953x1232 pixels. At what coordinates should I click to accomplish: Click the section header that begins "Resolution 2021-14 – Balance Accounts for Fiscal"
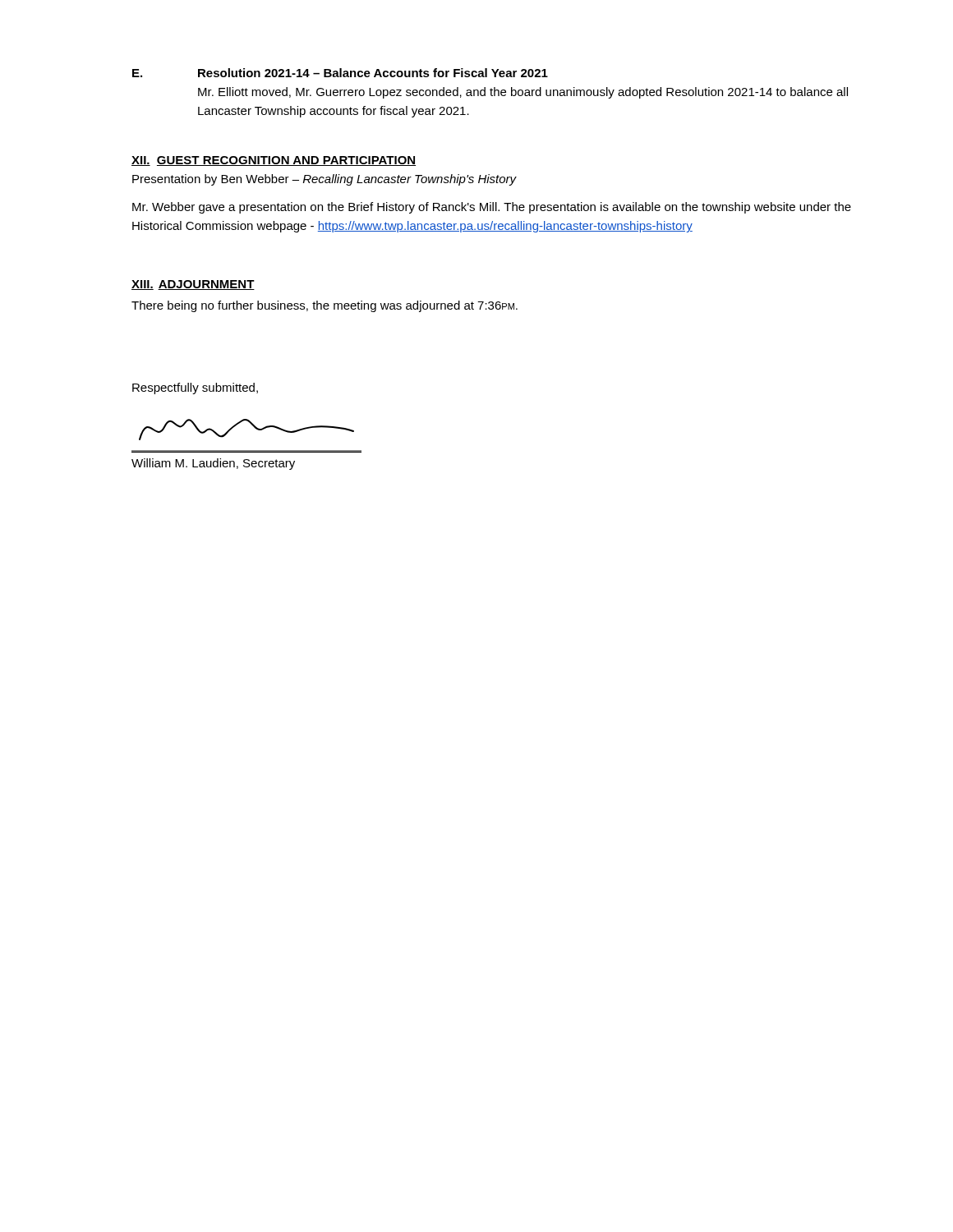[x=373, y=73]
